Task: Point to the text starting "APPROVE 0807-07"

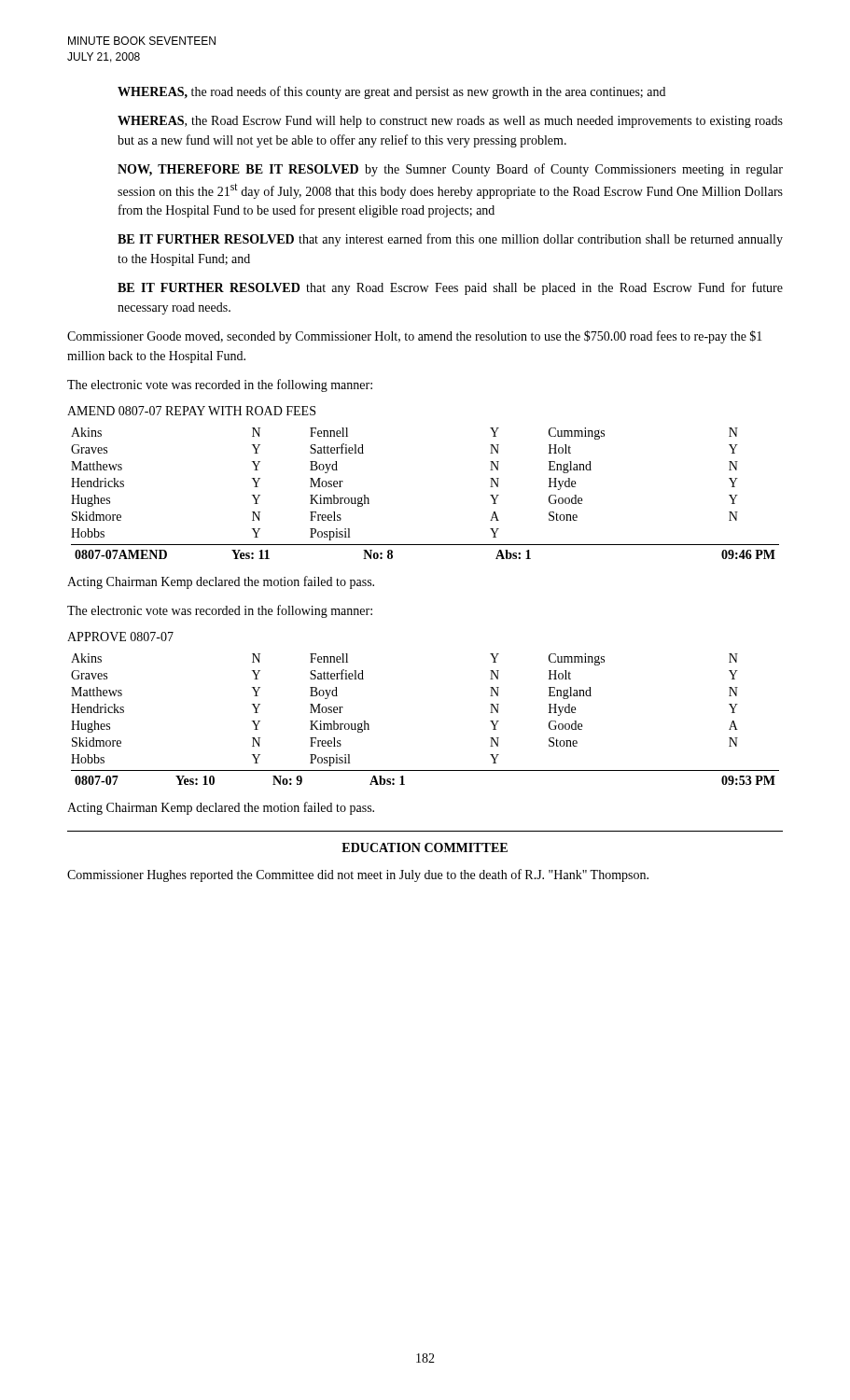Action: tap(120, 637)
